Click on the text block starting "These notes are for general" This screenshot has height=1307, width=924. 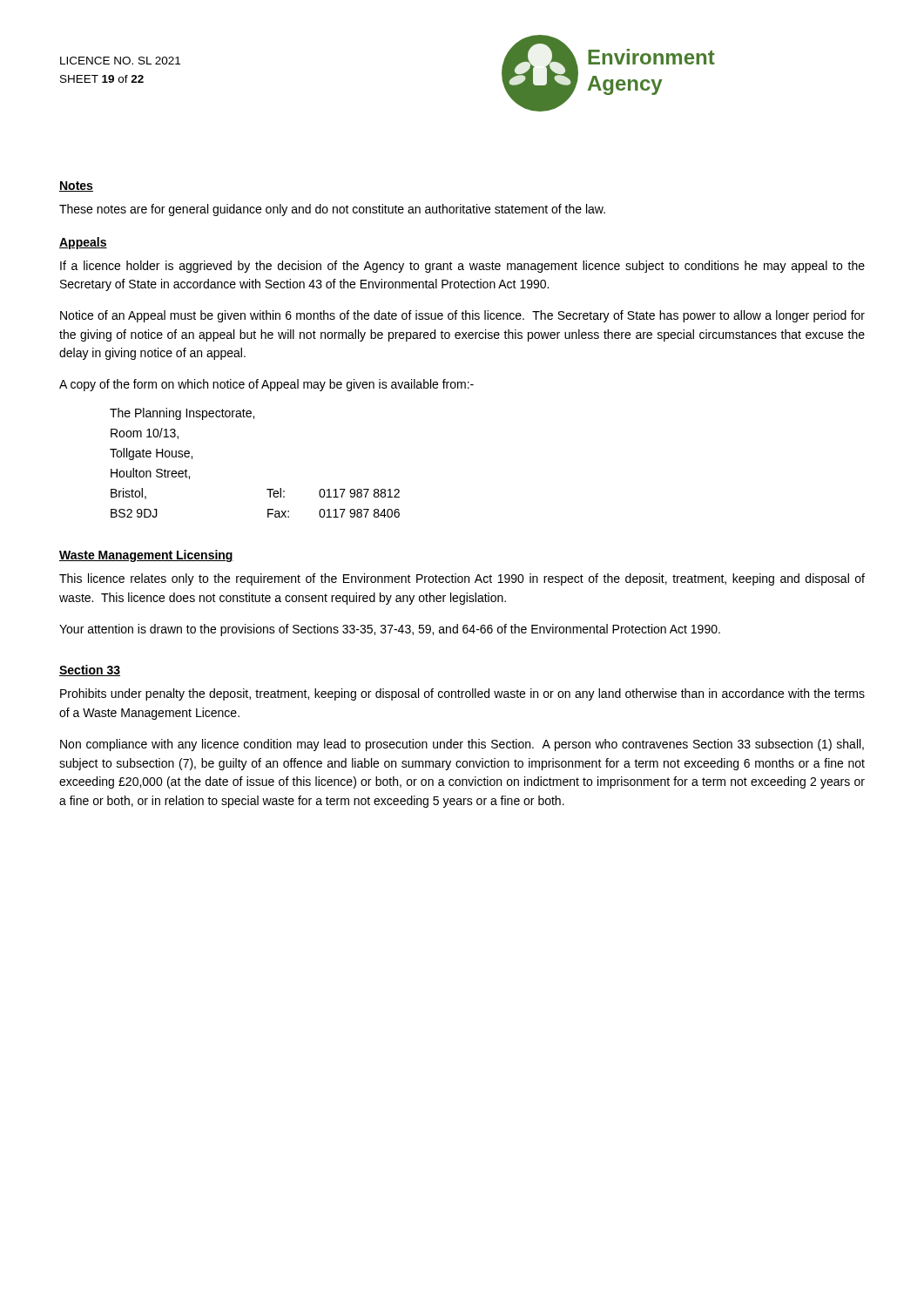click(333, 209)
